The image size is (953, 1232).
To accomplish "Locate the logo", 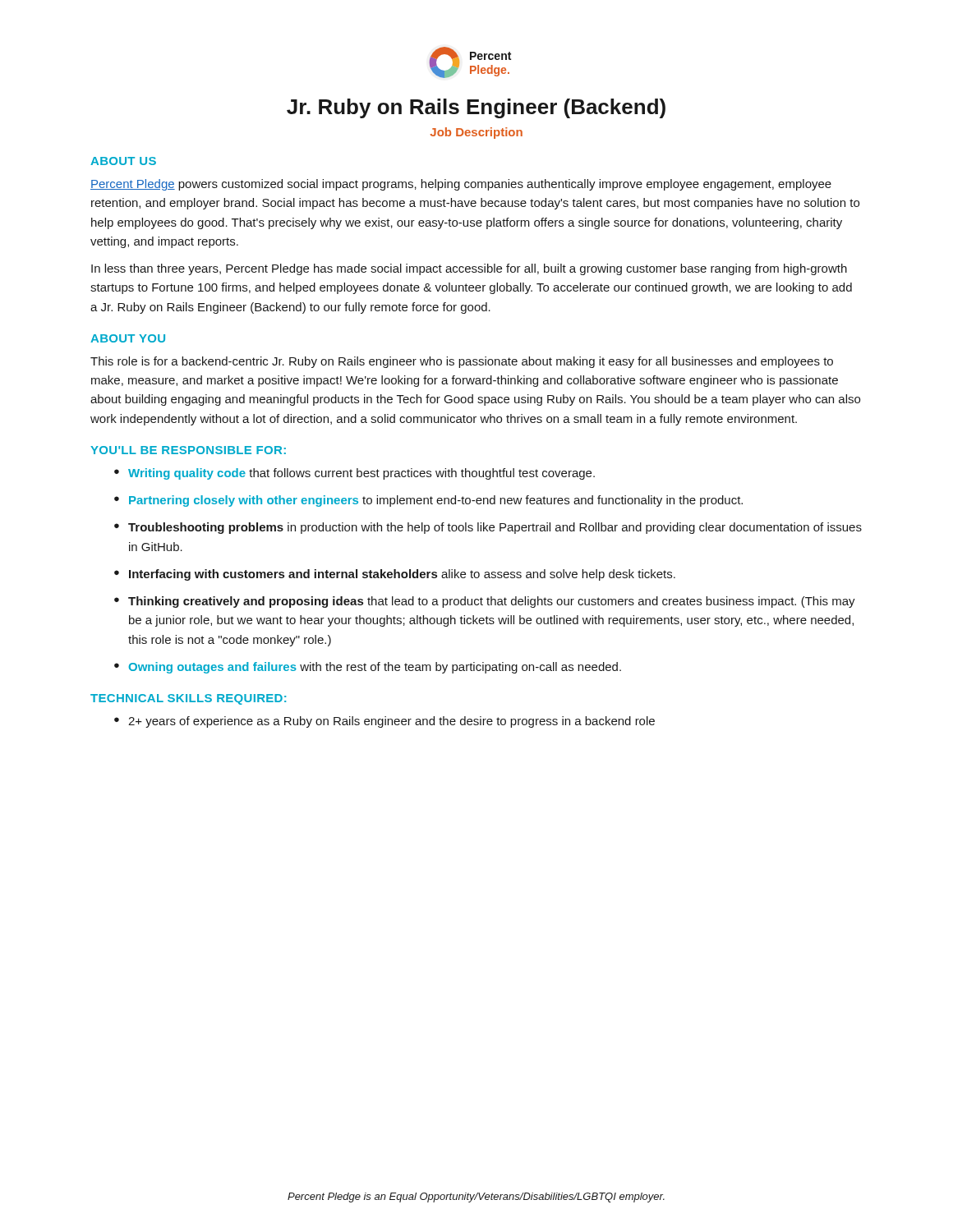I will (x=476, y=64).
